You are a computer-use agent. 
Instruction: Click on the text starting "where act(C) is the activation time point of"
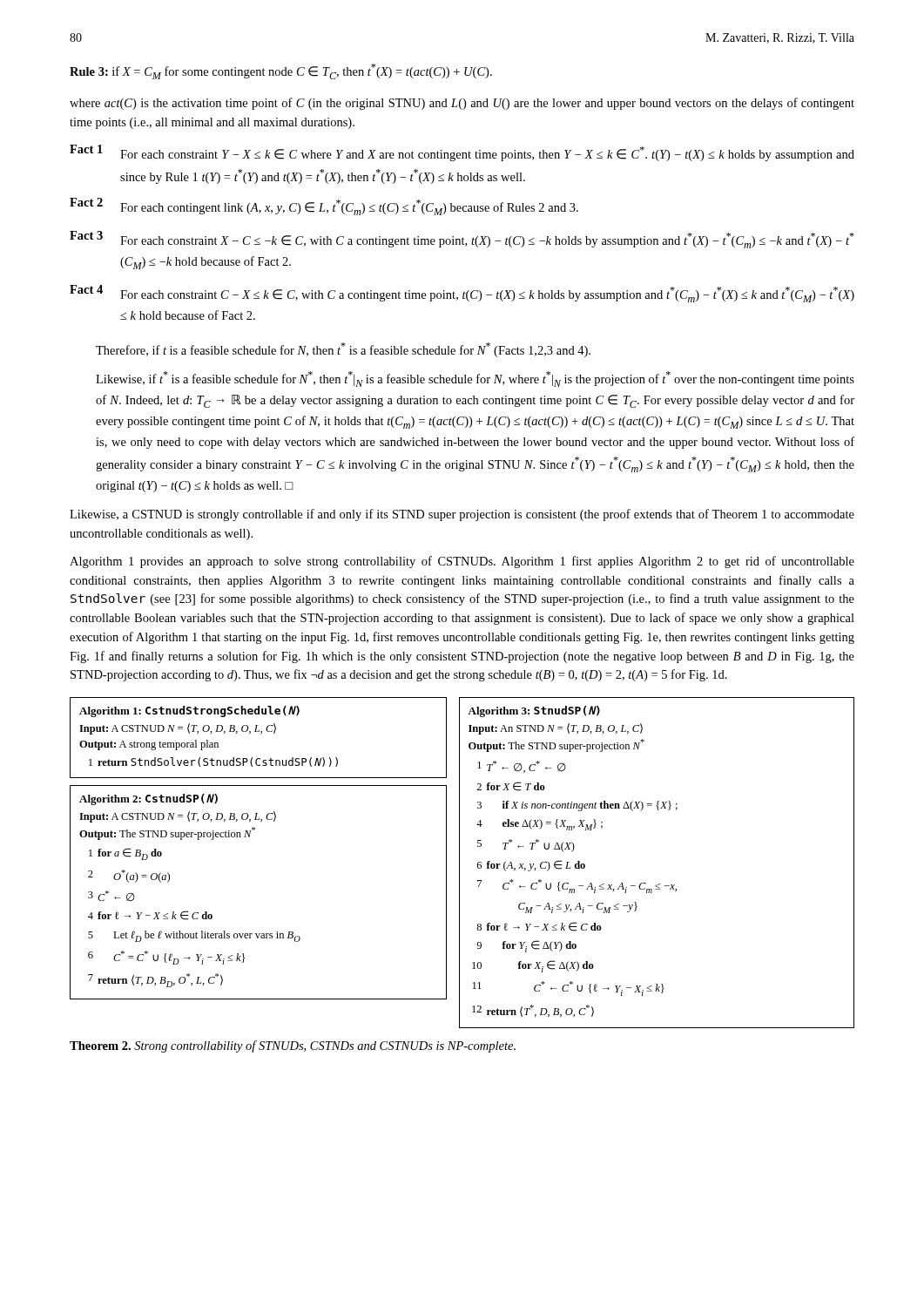(x=462, y=113)
